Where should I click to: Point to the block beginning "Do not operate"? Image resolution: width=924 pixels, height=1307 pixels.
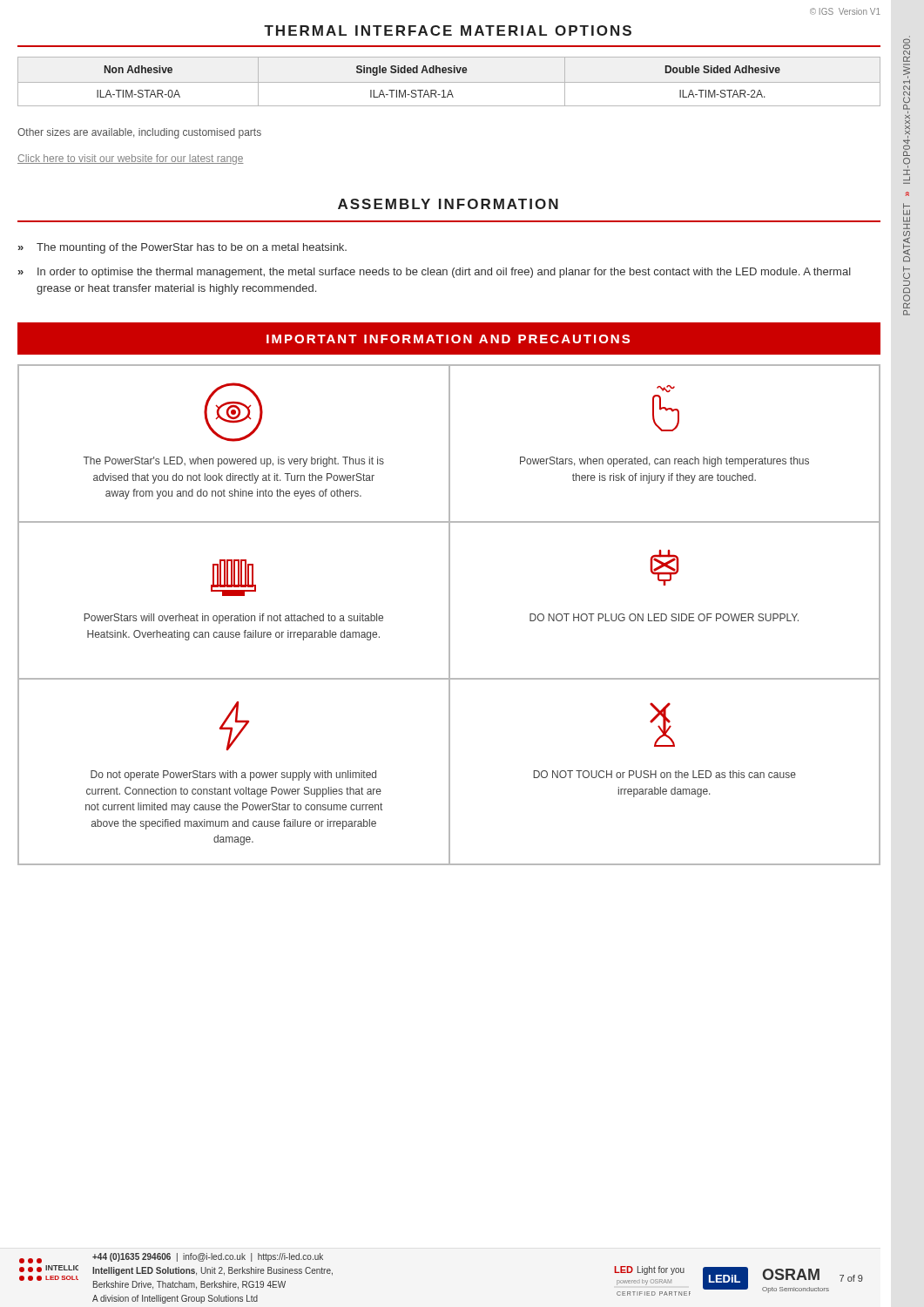coord(234,772)
